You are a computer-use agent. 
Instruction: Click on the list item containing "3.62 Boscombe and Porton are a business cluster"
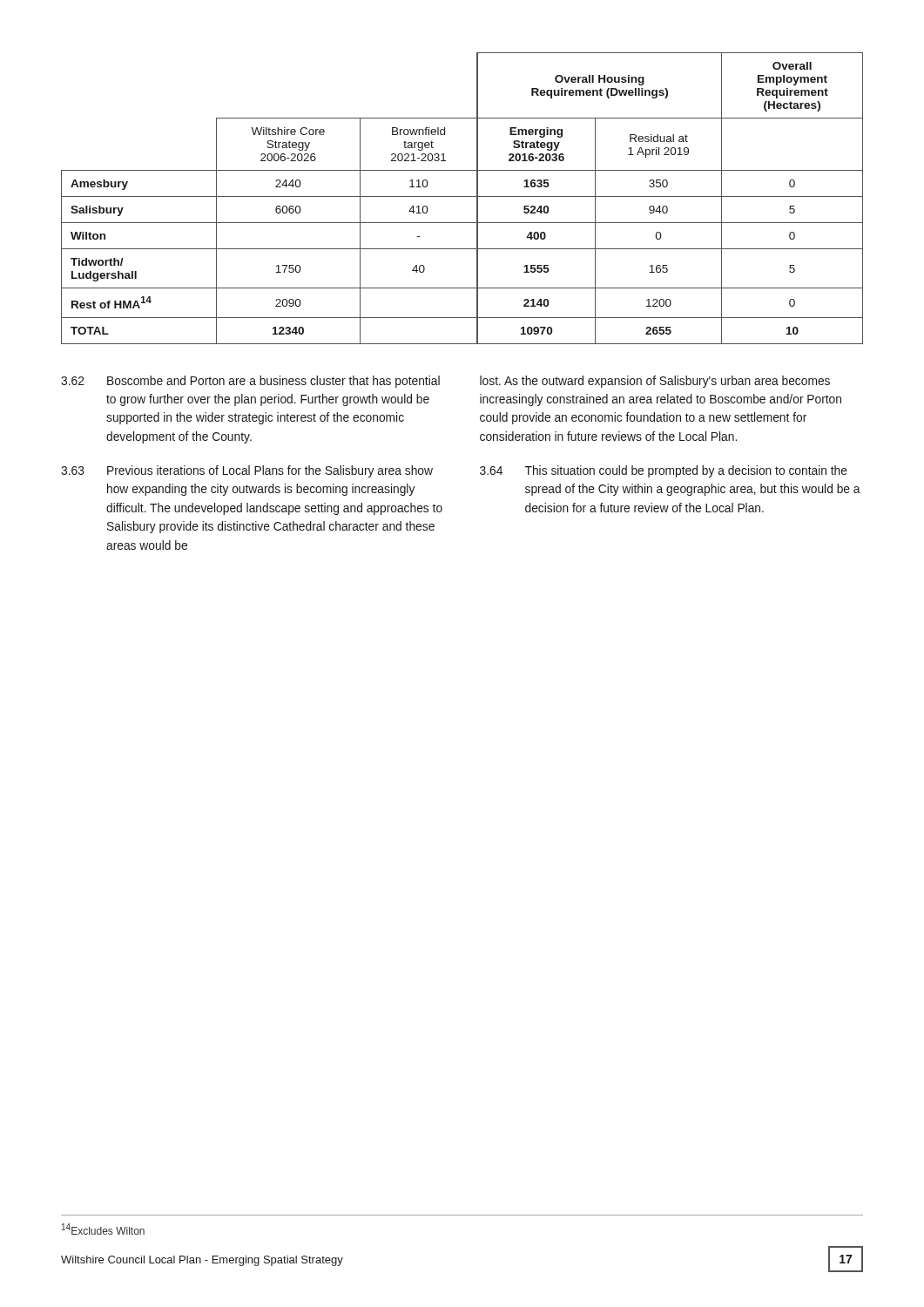coord(253,409)
